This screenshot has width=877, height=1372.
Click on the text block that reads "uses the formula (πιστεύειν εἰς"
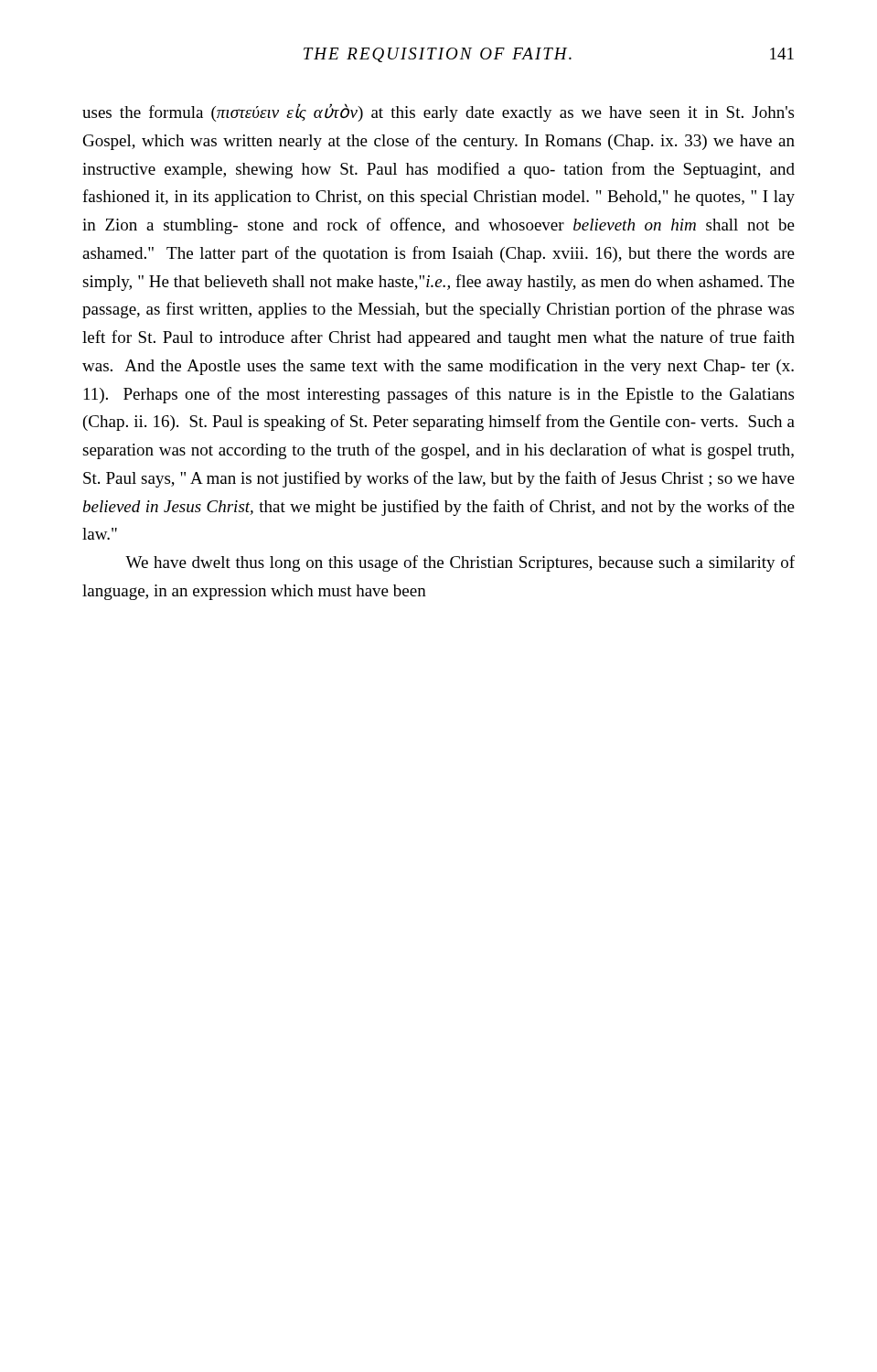tap(438, 352)
